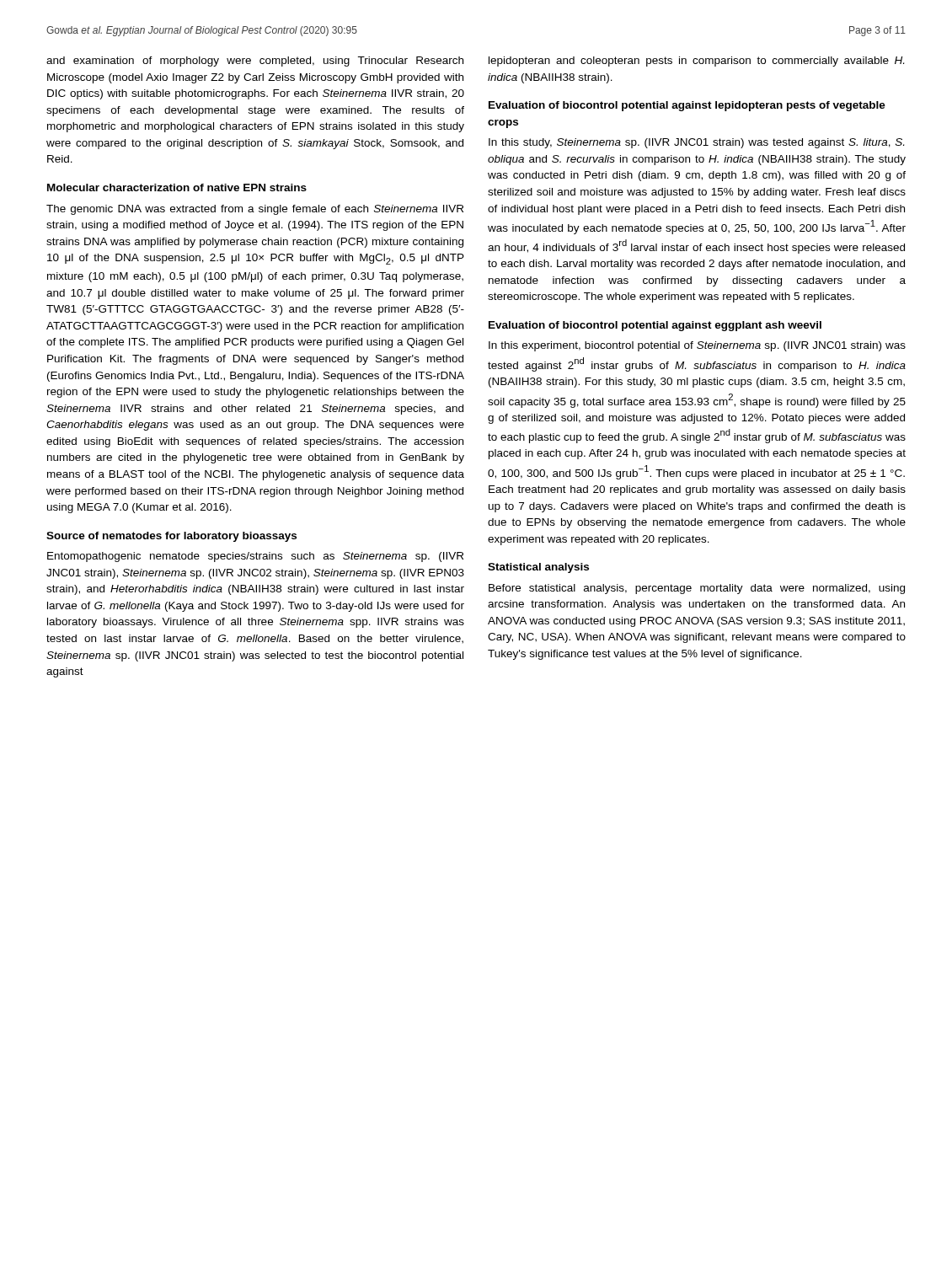Select the section header containing "Evaluation of biocontrol potential against eggplant ash weevil"

coord(655,325)
